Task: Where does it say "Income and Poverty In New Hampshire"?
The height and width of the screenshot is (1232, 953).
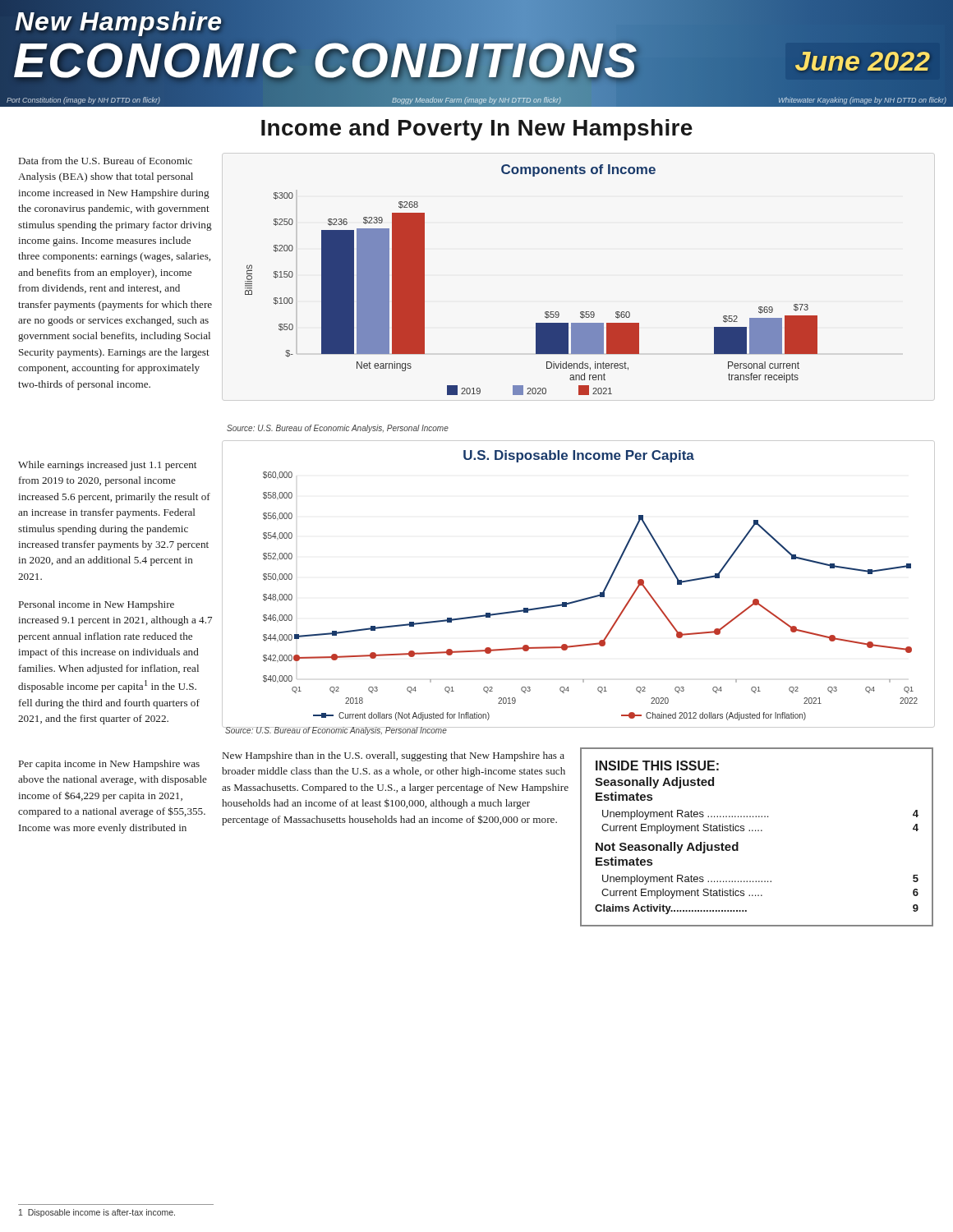Action: click(x=476, y=128)
